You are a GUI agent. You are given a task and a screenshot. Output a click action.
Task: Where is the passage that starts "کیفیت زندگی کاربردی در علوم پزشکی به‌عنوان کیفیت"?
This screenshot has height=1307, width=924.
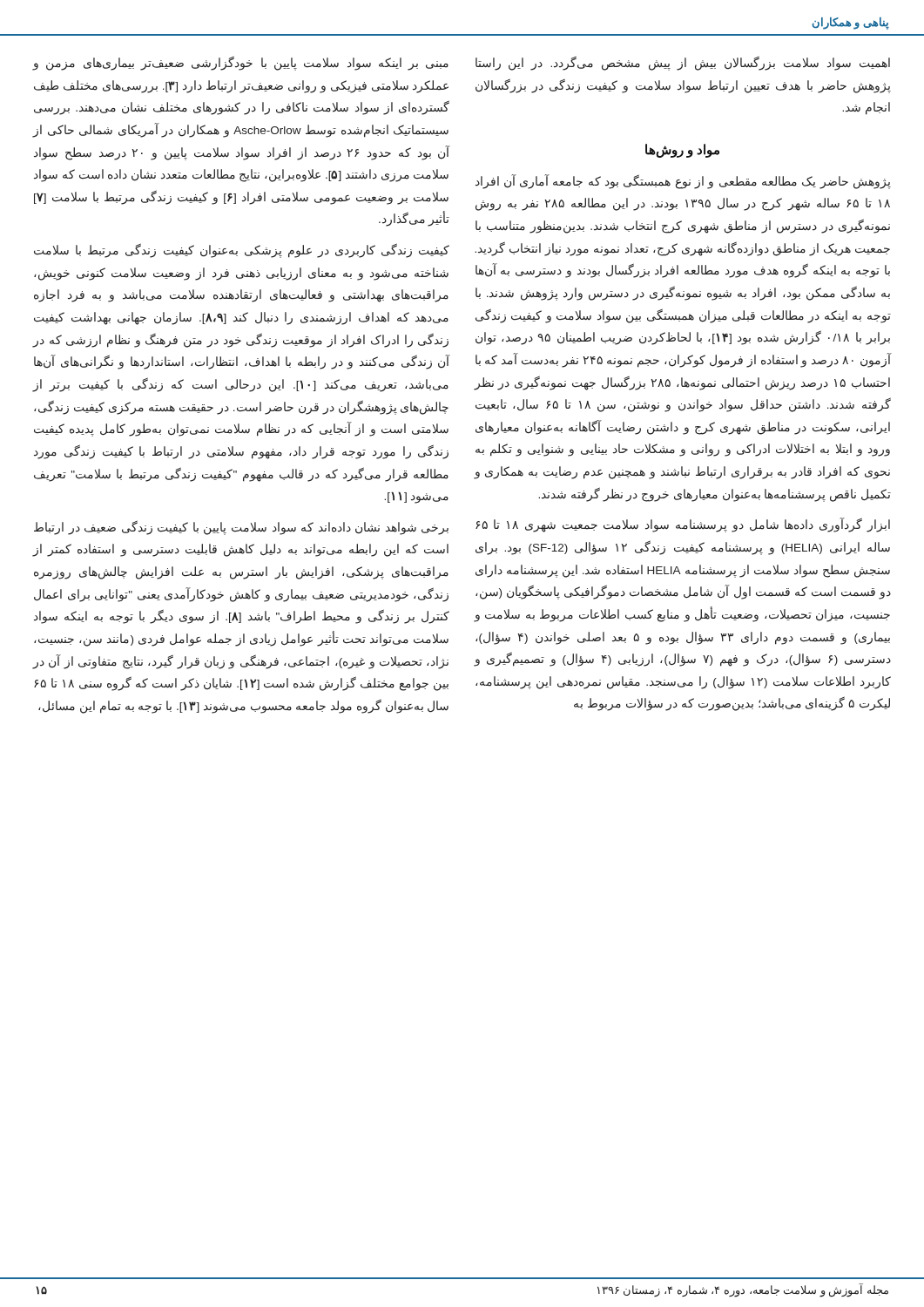(241, 374)
